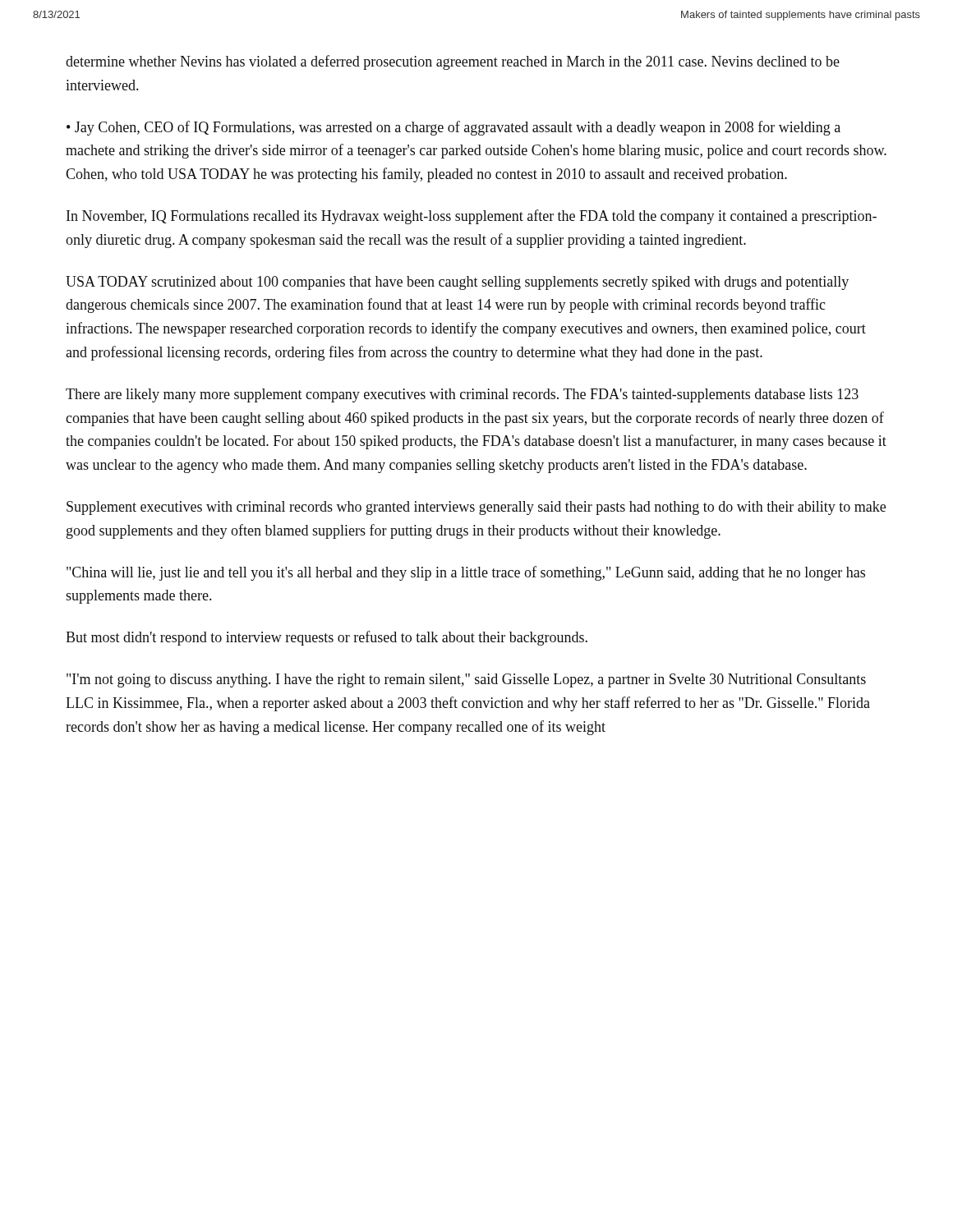Click on the block starting ""China will lie, just lie and"

(x=466, y=584)
